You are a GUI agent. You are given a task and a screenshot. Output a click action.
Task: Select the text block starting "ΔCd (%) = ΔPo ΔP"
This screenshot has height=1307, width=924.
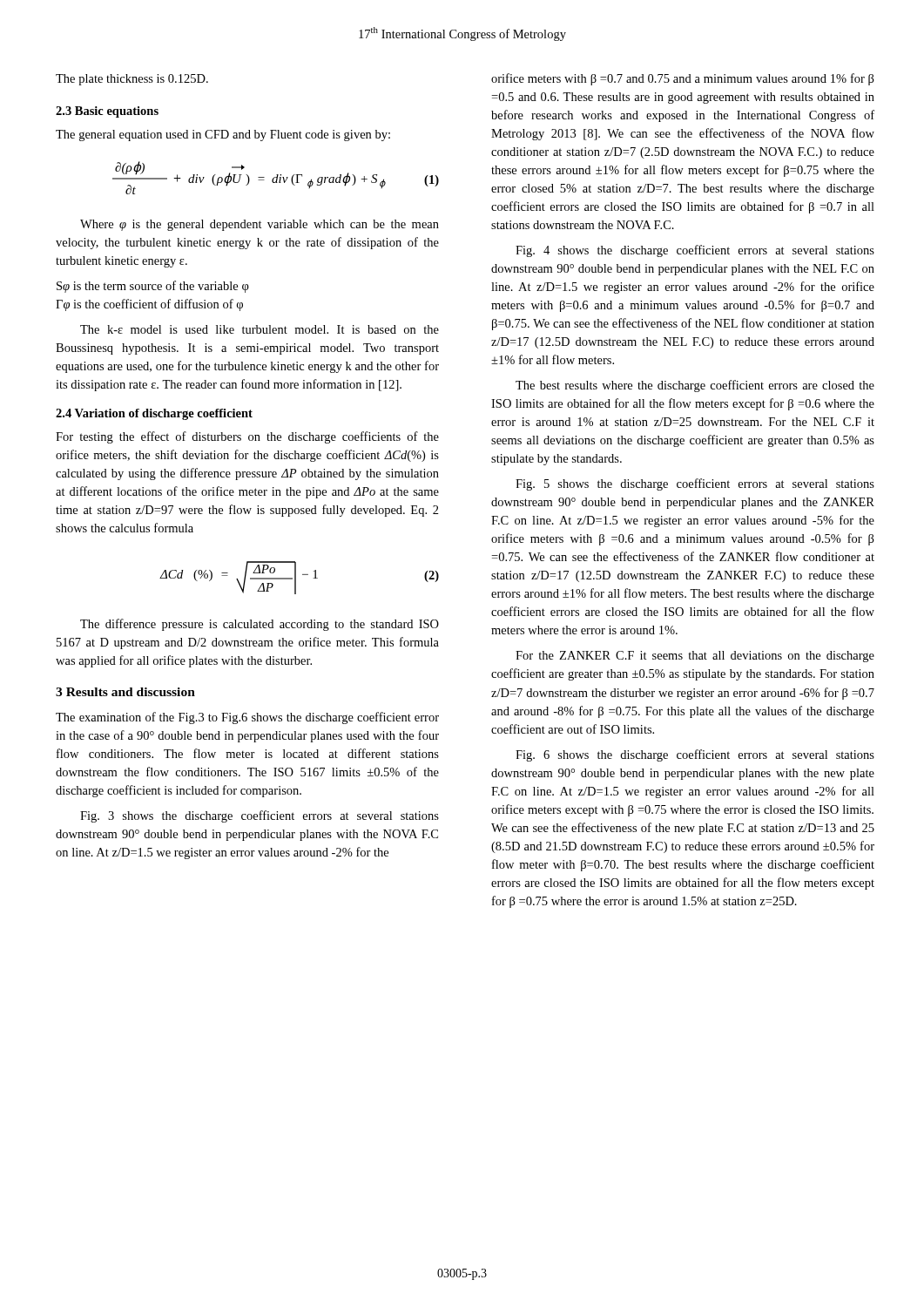[300, 575]
